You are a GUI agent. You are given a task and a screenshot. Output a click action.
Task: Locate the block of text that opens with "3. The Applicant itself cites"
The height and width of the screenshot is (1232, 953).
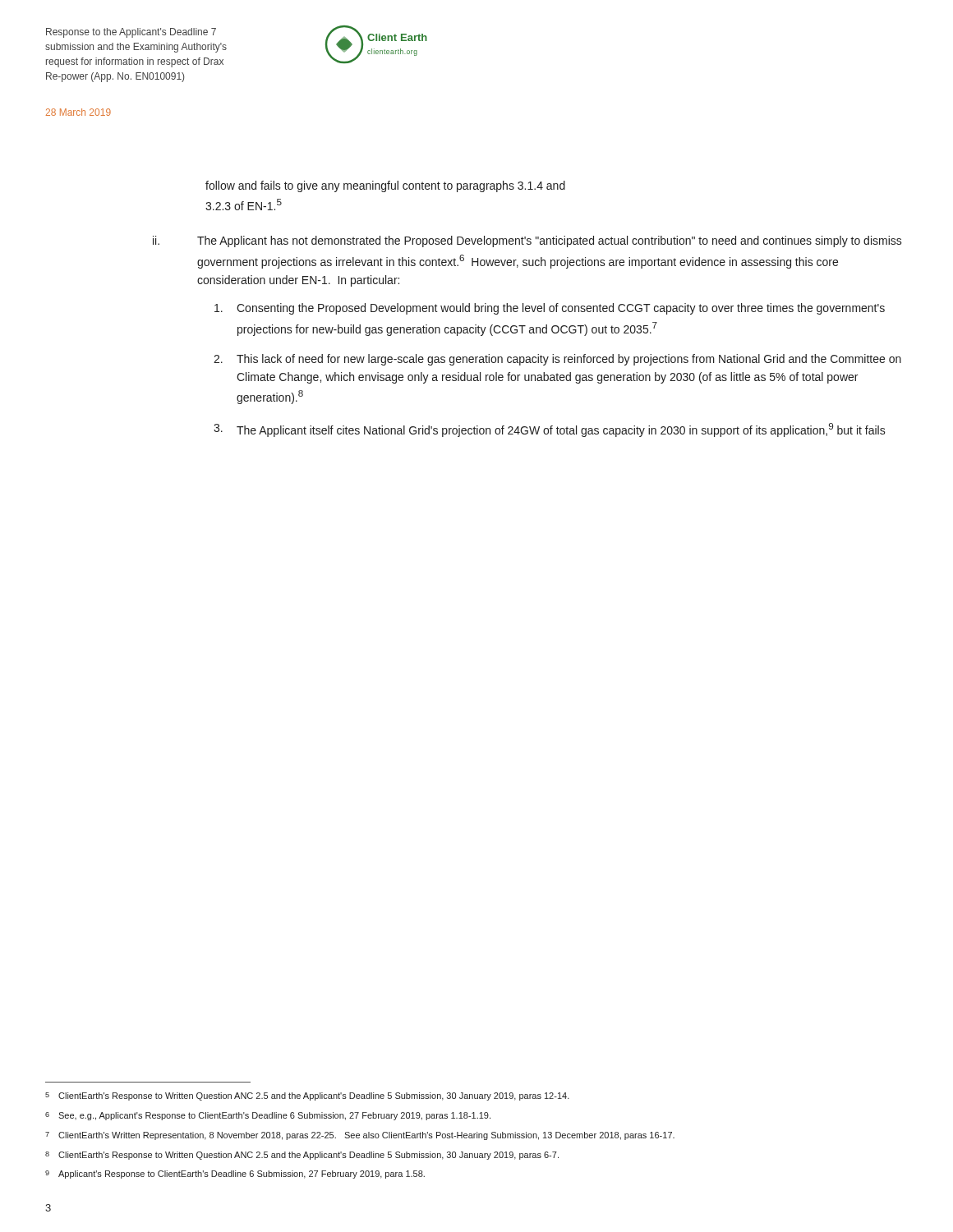[x=561, y=429]
